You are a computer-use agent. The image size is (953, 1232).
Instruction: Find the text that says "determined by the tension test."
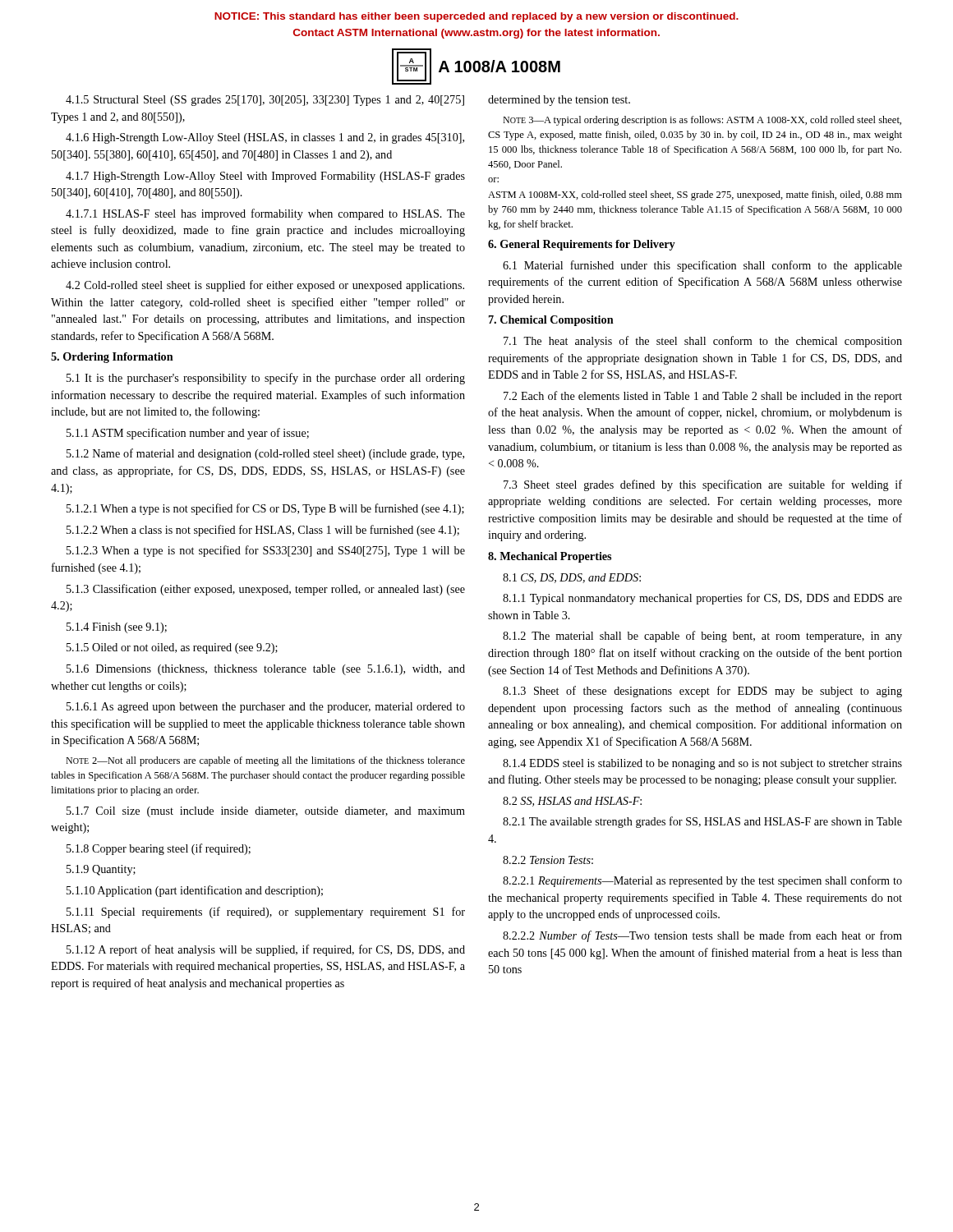tap(559, 101)
